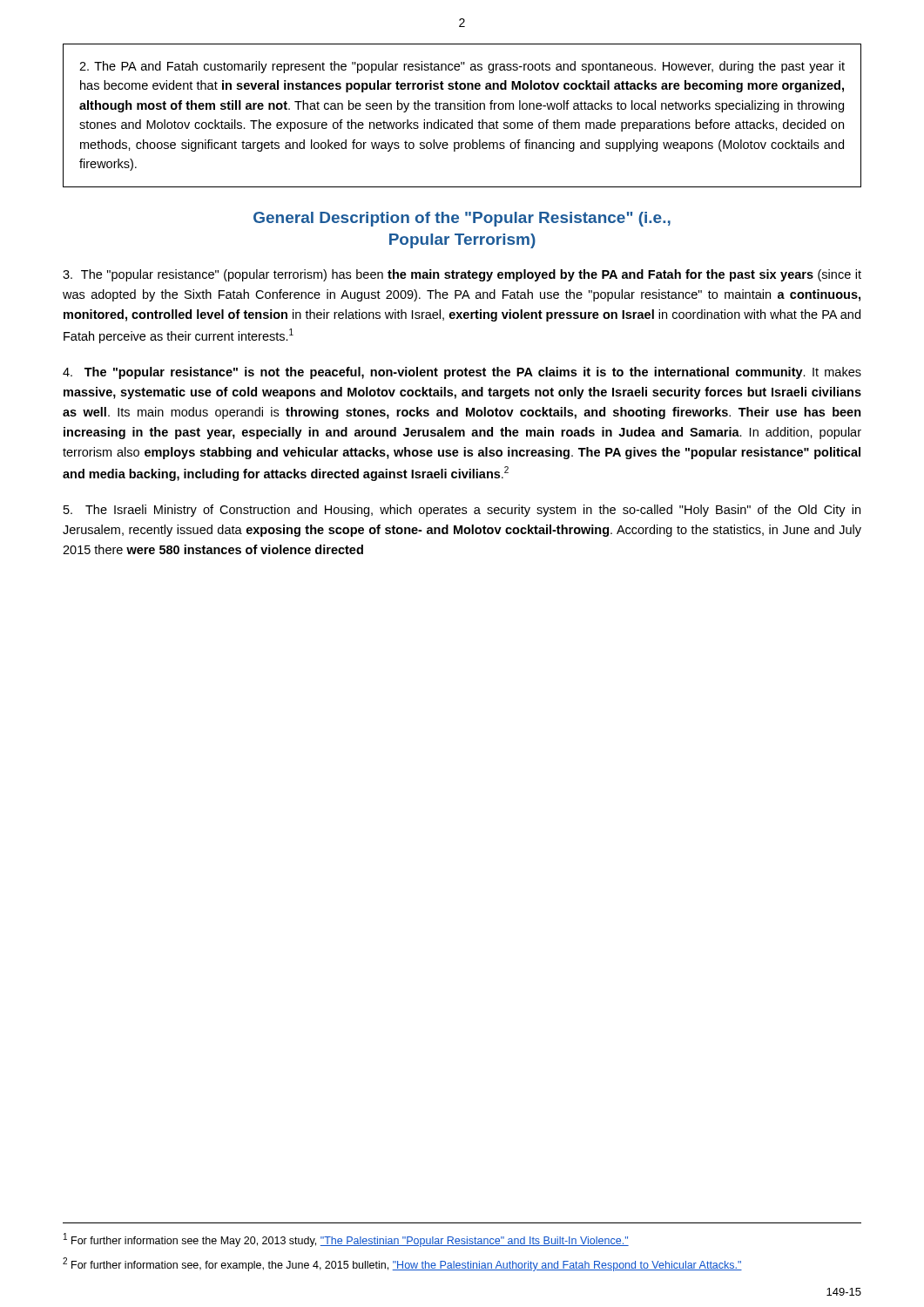Image resolution: width=924 pixels, height=1307 pixels.
Task: Point to the block starting "The Israeli Ministry of Construction"
Action: pyautogui.click(x=462, y=530)
